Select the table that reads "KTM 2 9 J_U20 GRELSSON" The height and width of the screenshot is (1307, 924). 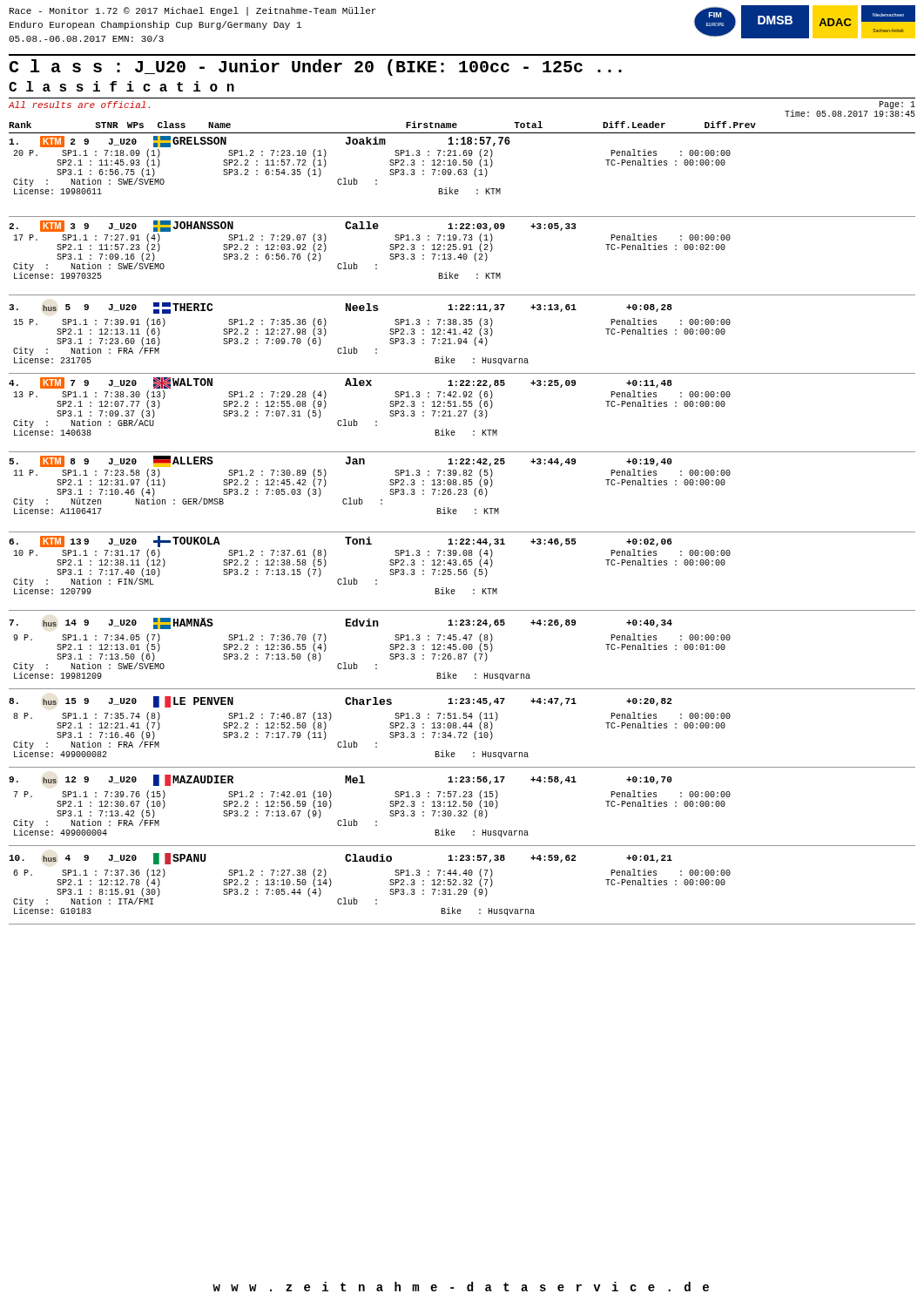point(462,167)
